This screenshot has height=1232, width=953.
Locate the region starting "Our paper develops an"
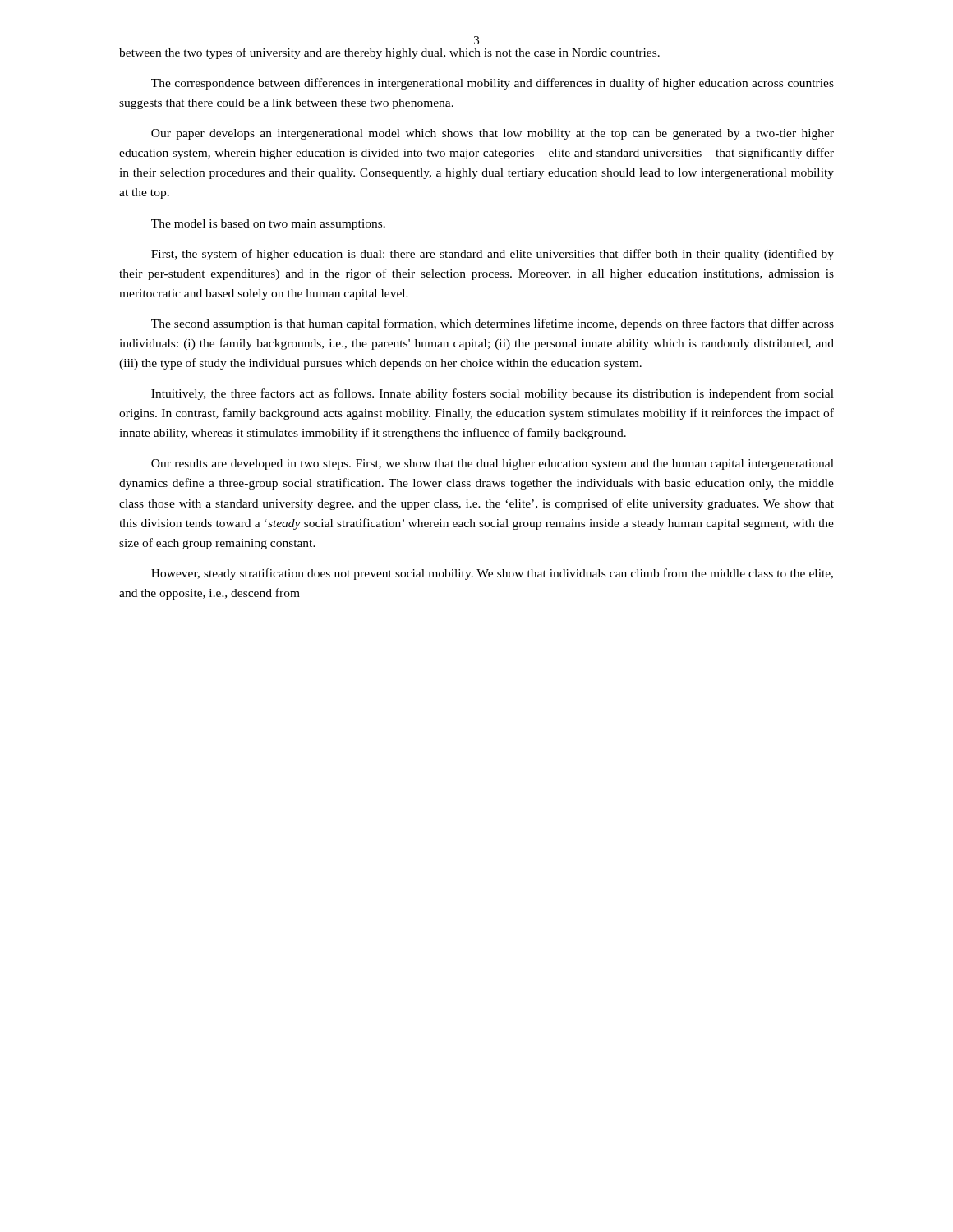point(476,163)
